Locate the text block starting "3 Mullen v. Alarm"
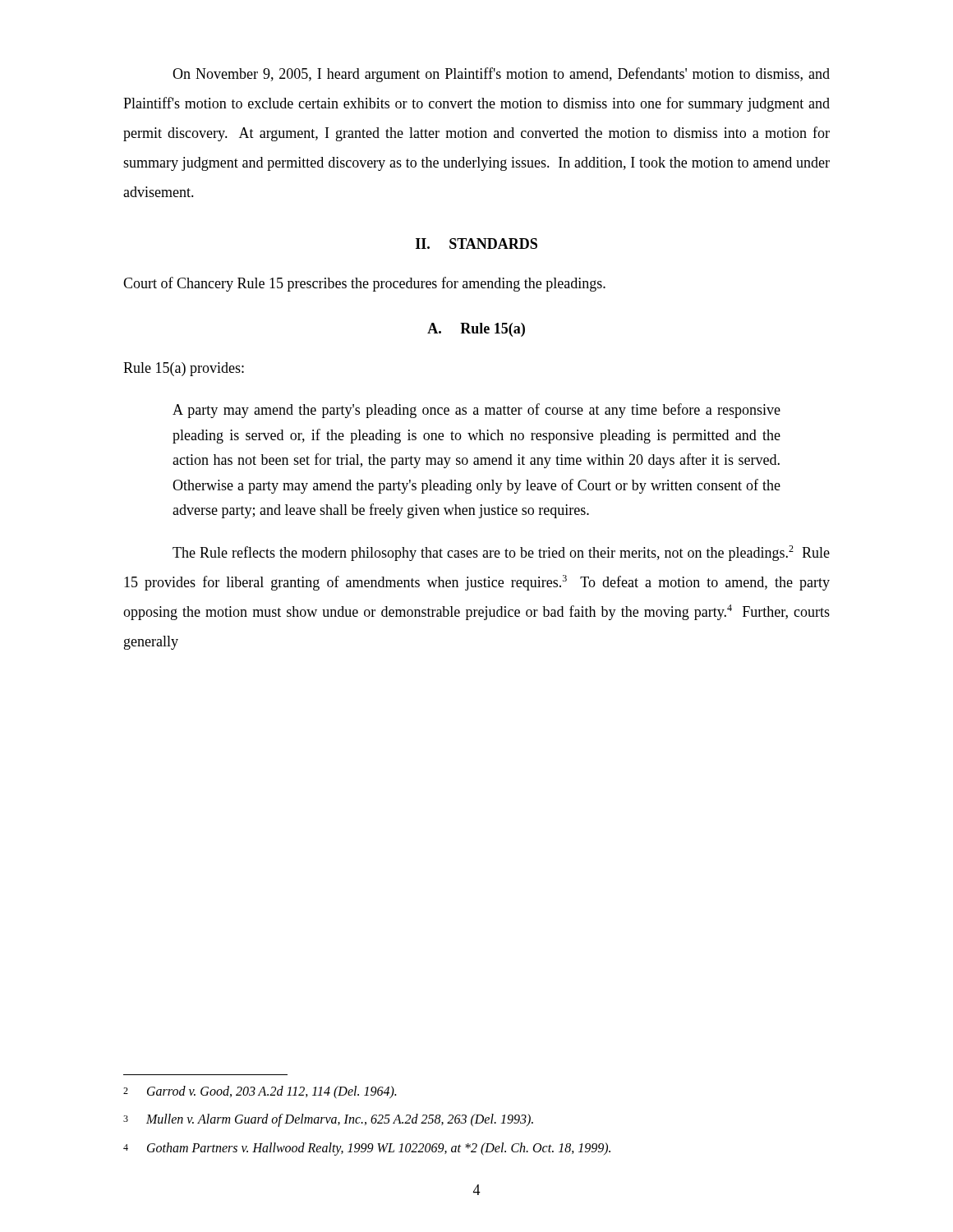This screenshot has width=953, height=1232. pyautogui.click(x=476, y=1122)
